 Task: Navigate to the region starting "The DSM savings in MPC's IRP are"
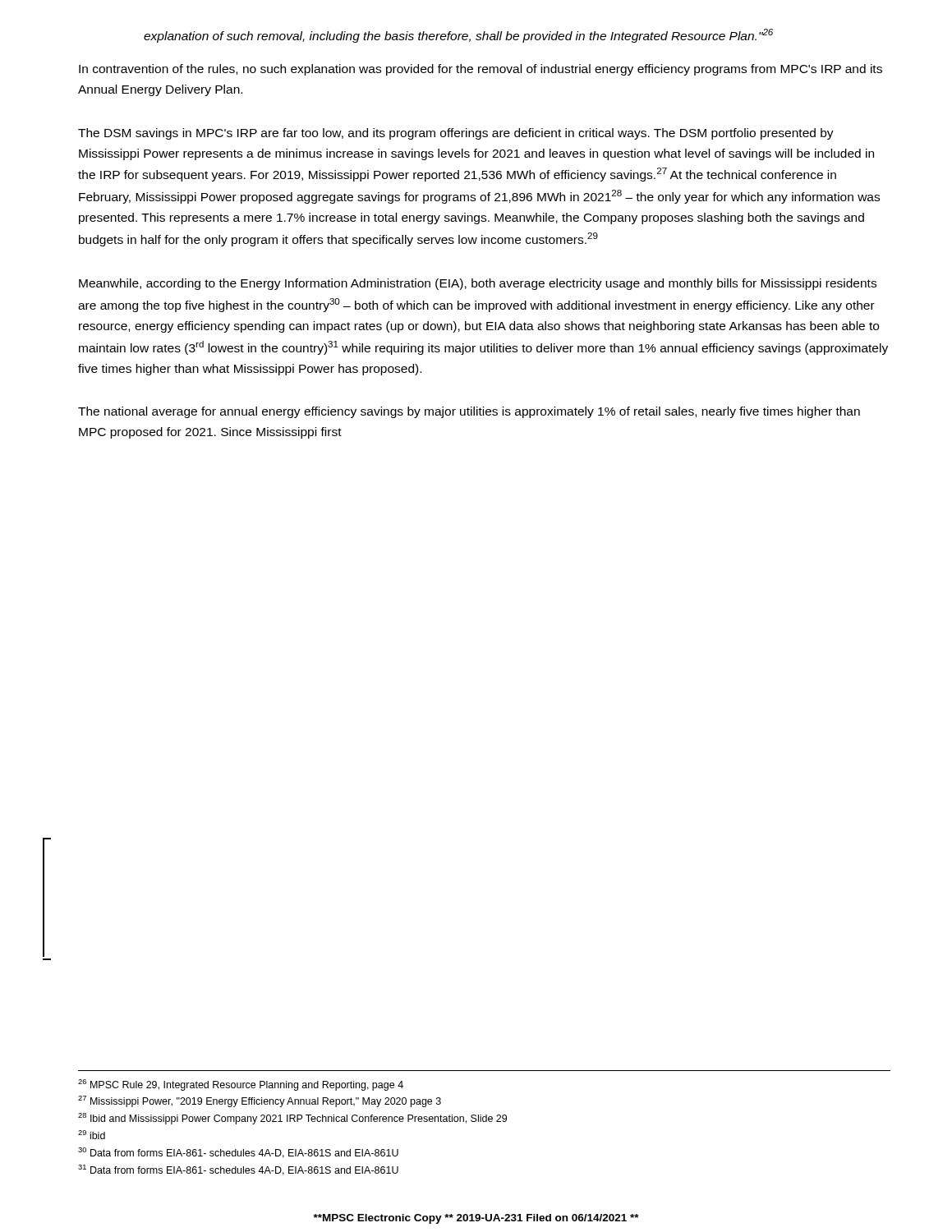479,186
